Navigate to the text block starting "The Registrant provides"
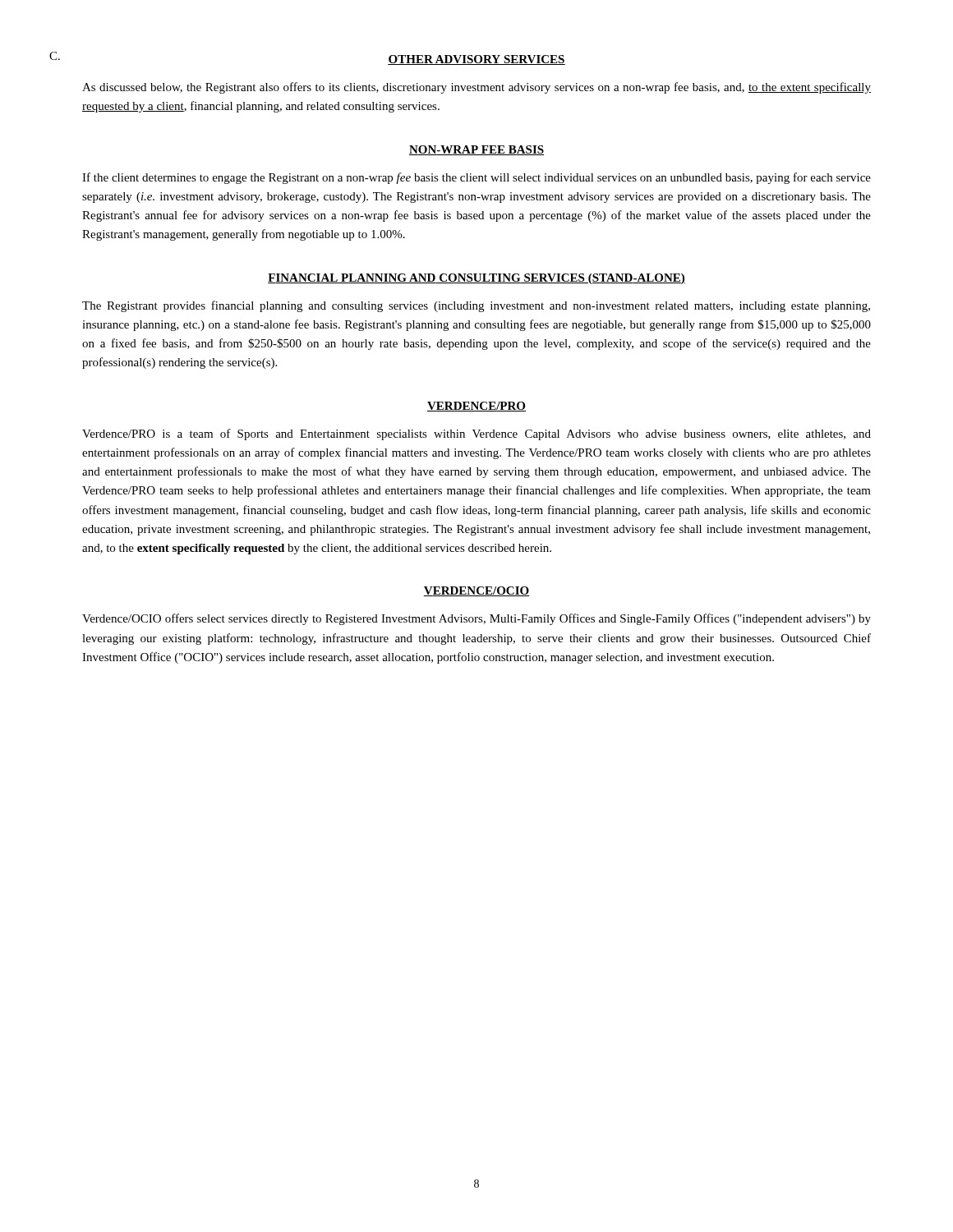Viewport: 953px width, 1232px height. [476, 334]
